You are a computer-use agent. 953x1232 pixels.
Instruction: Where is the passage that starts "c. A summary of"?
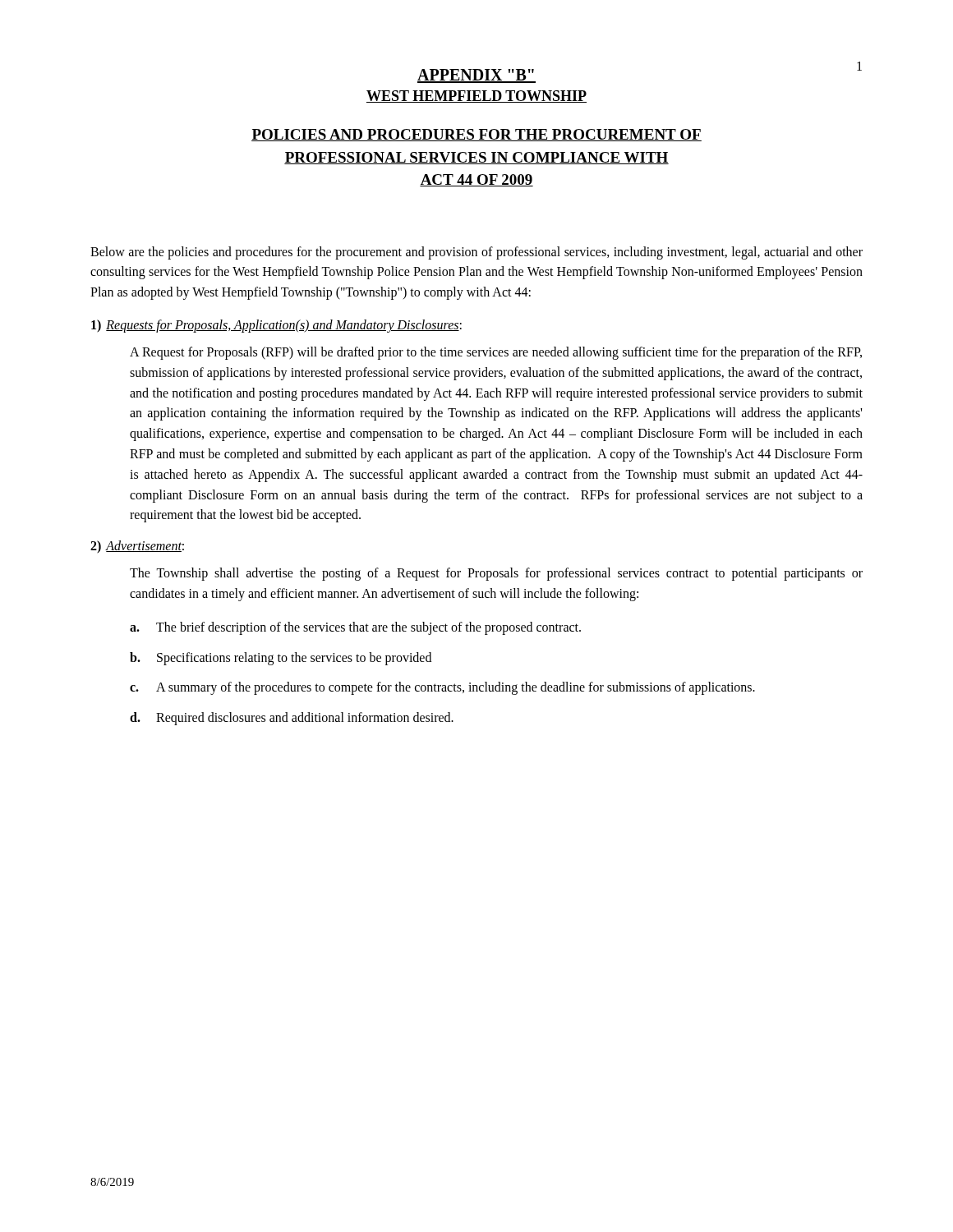click(496, 688)
